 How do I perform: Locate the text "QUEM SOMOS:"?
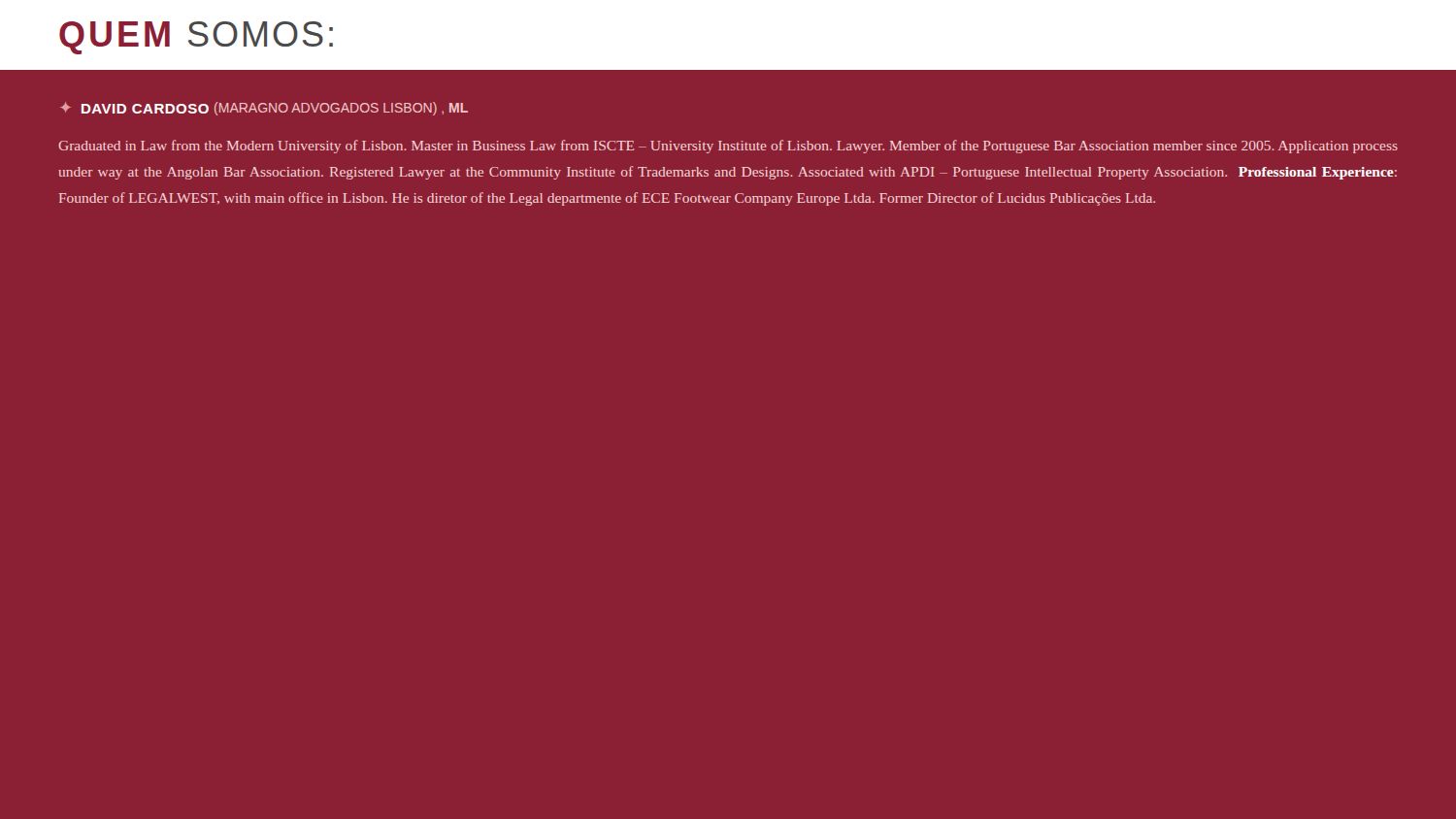pyautogui.click(x=198, y=34)
